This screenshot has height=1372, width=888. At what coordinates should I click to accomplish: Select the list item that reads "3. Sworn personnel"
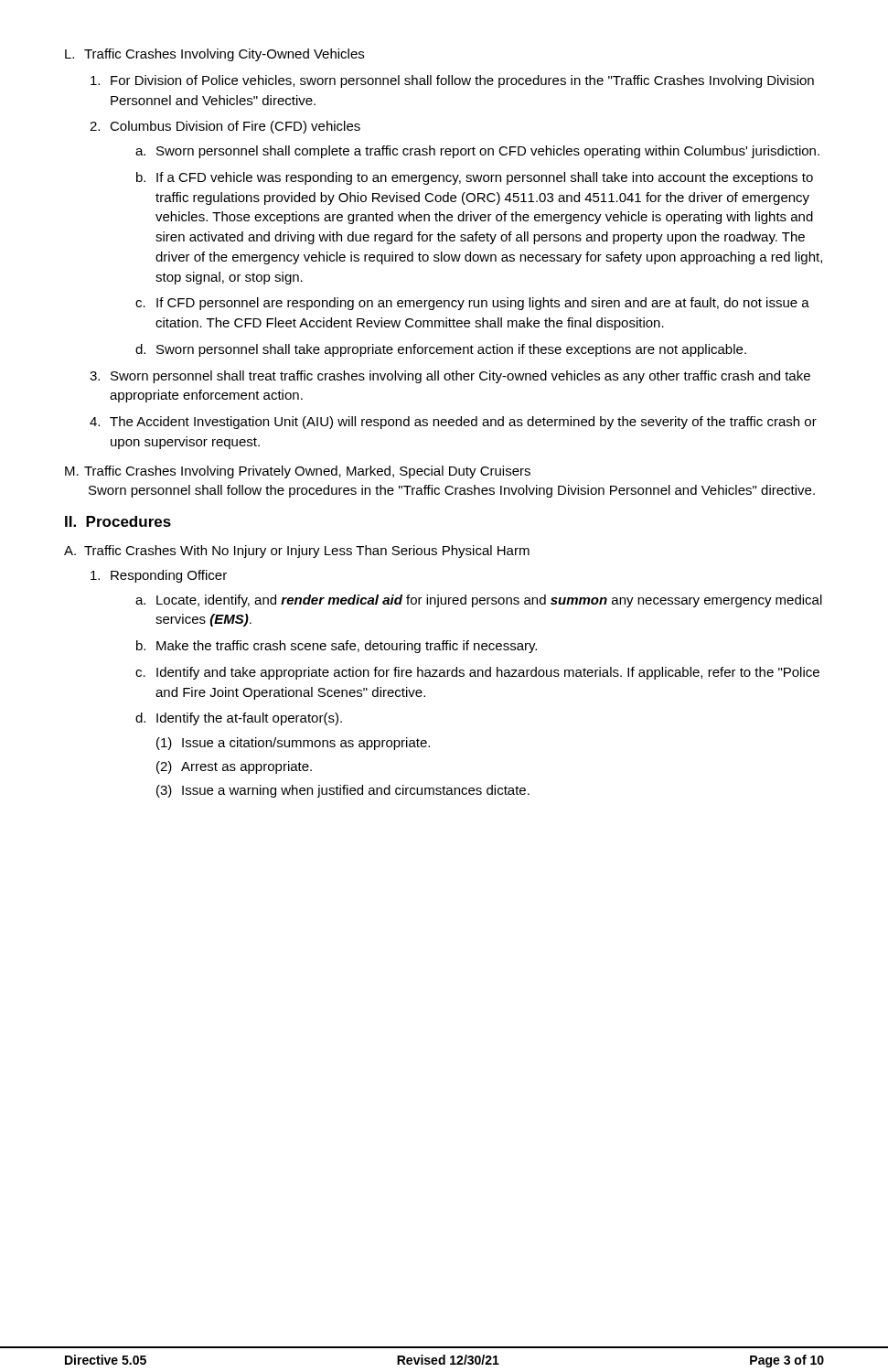[457, 385]
